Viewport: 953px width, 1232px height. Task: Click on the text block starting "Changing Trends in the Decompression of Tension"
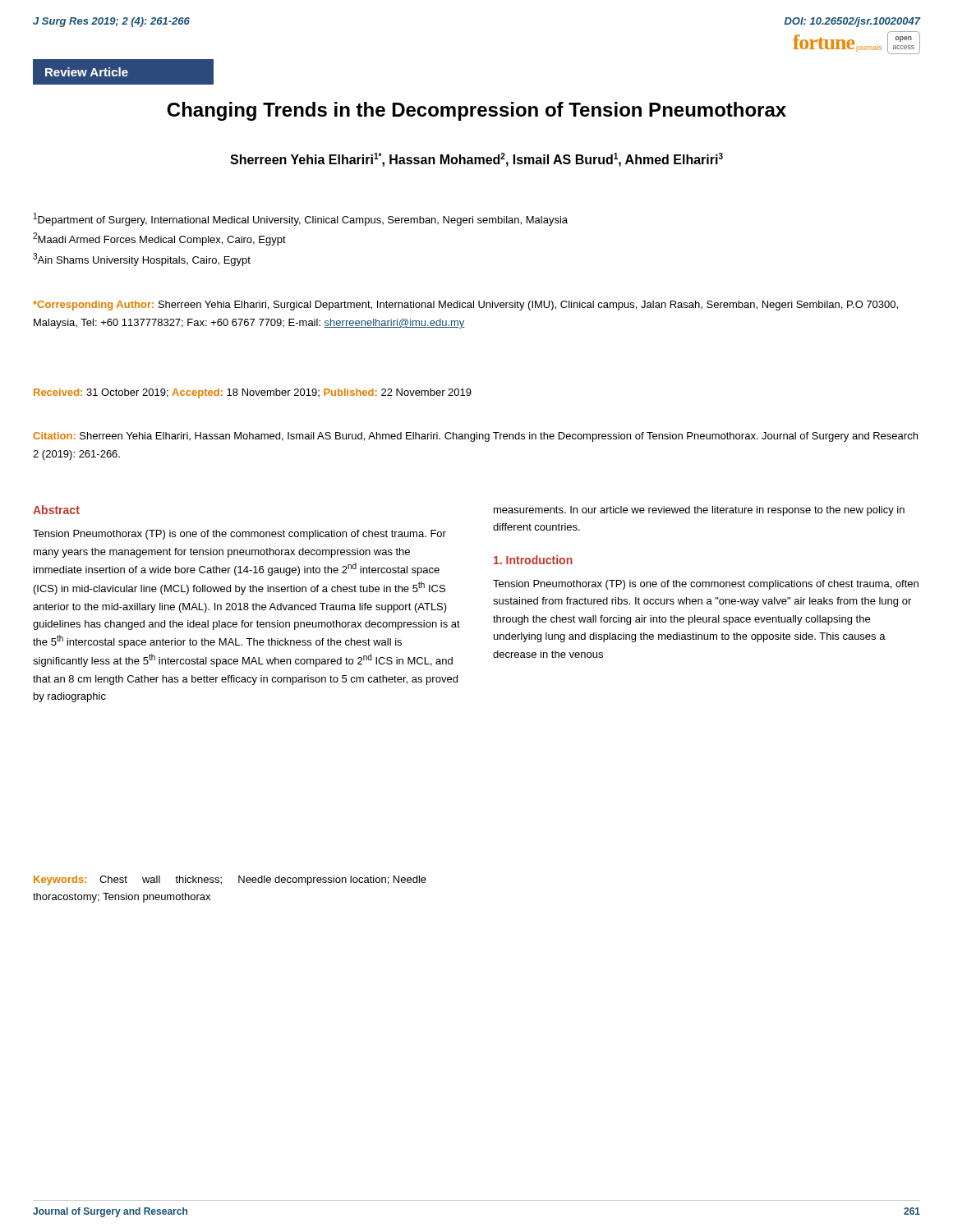coord(476,110)
